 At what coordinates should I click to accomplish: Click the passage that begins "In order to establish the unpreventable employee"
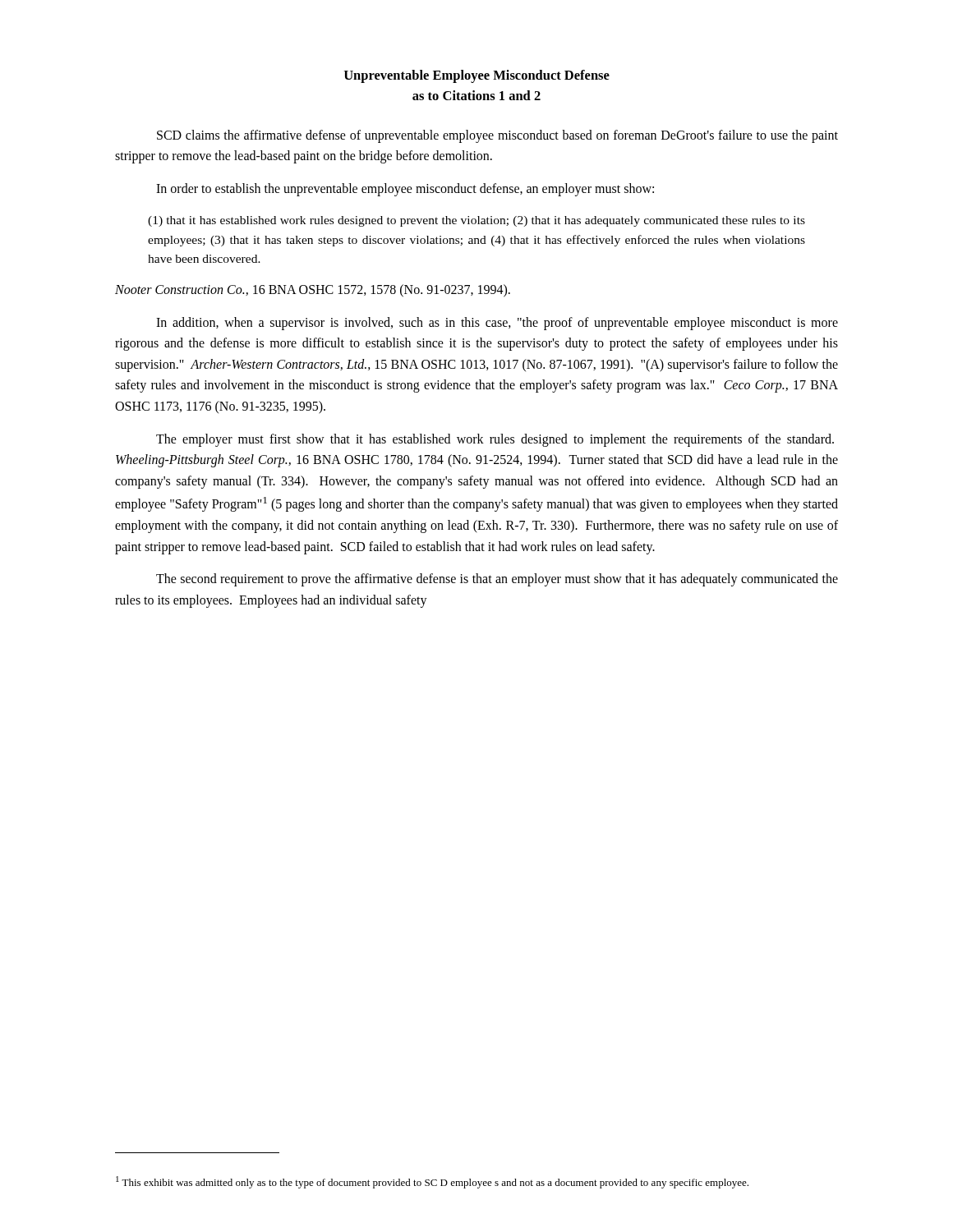pyautogui.click(x=406, y=188)
